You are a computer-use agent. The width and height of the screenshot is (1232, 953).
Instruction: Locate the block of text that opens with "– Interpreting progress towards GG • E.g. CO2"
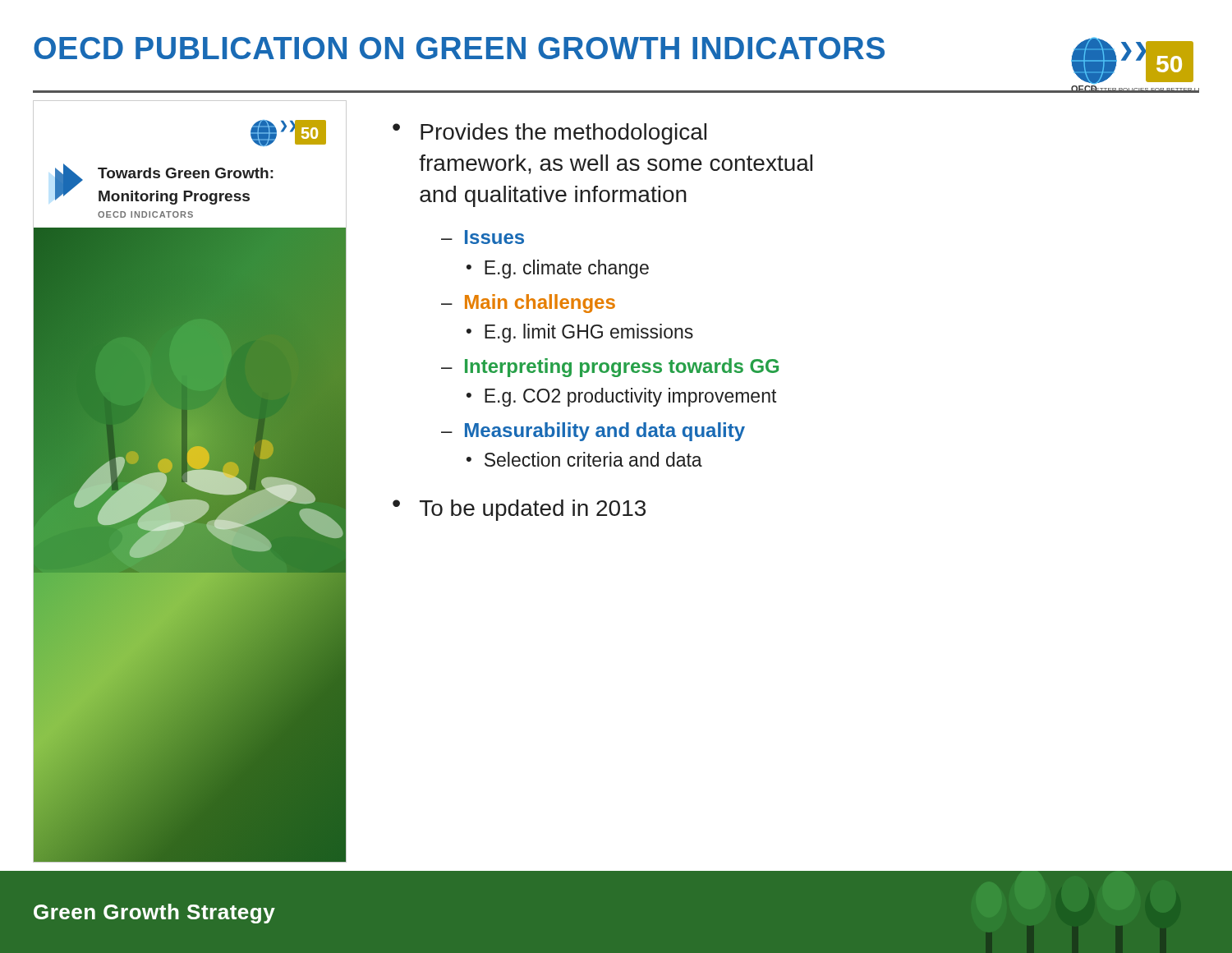tap(610, 368)
